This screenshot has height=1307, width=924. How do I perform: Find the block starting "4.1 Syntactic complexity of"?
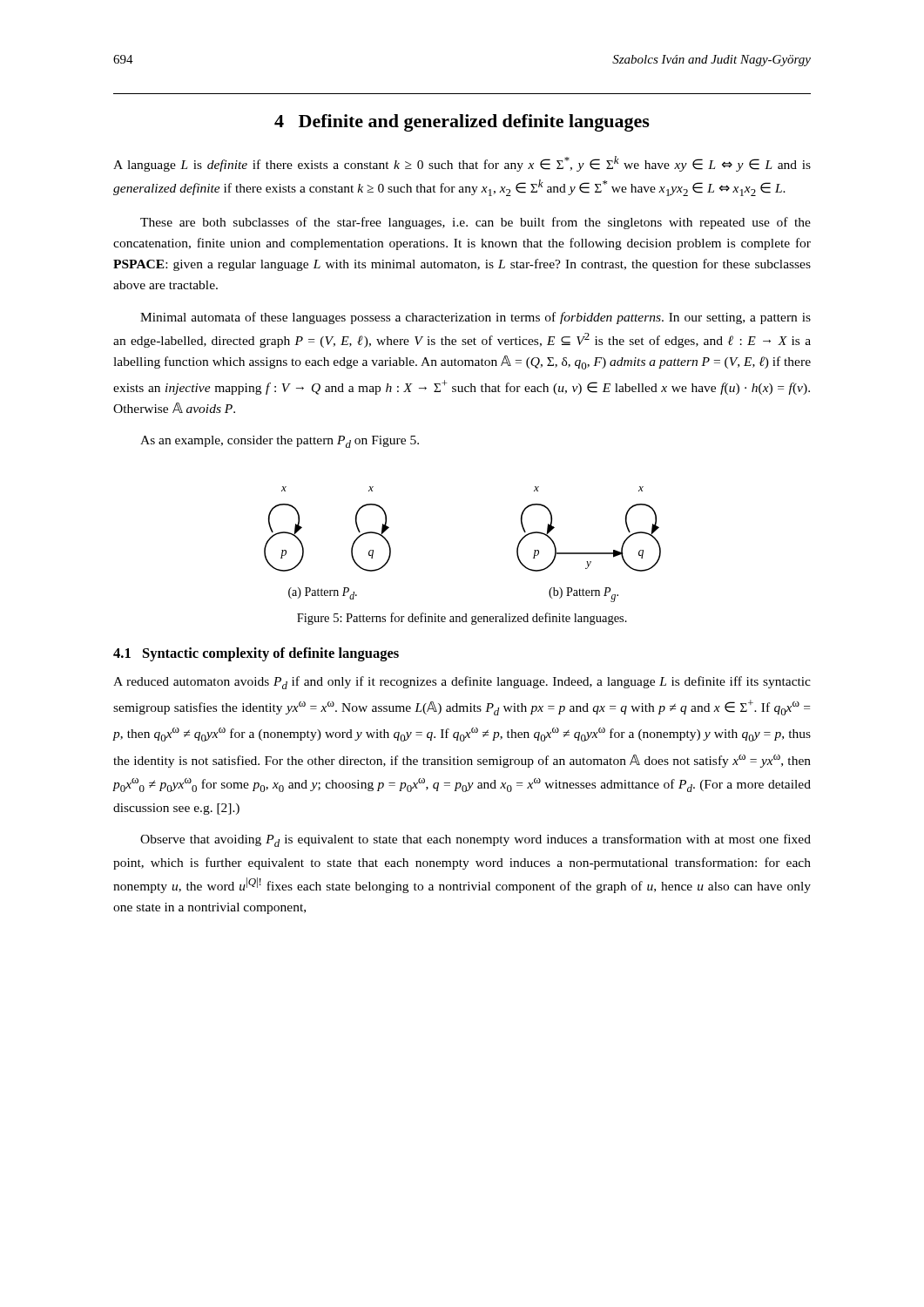[256, 654]
